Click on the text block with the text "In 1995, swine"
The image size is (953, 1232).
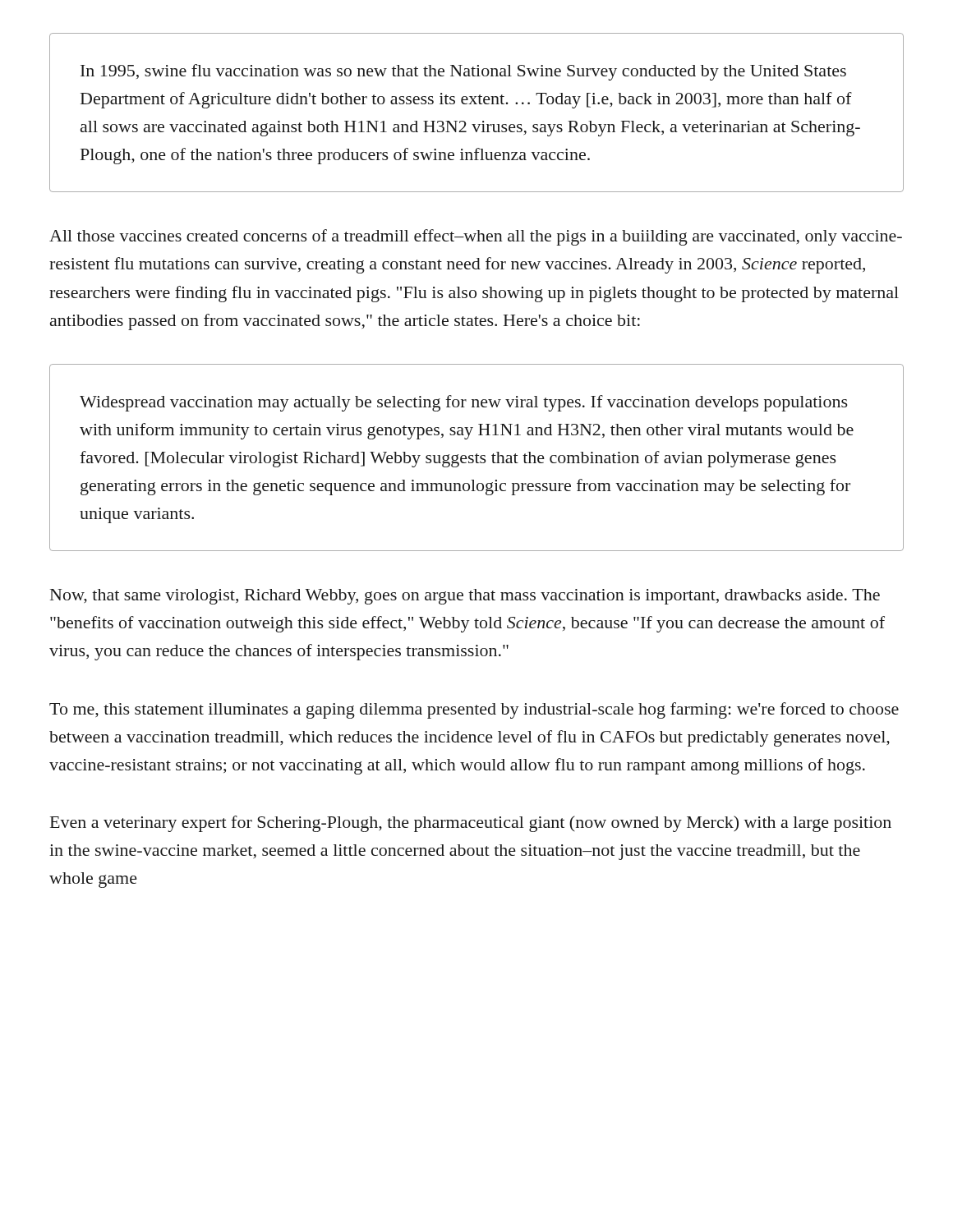476,113
